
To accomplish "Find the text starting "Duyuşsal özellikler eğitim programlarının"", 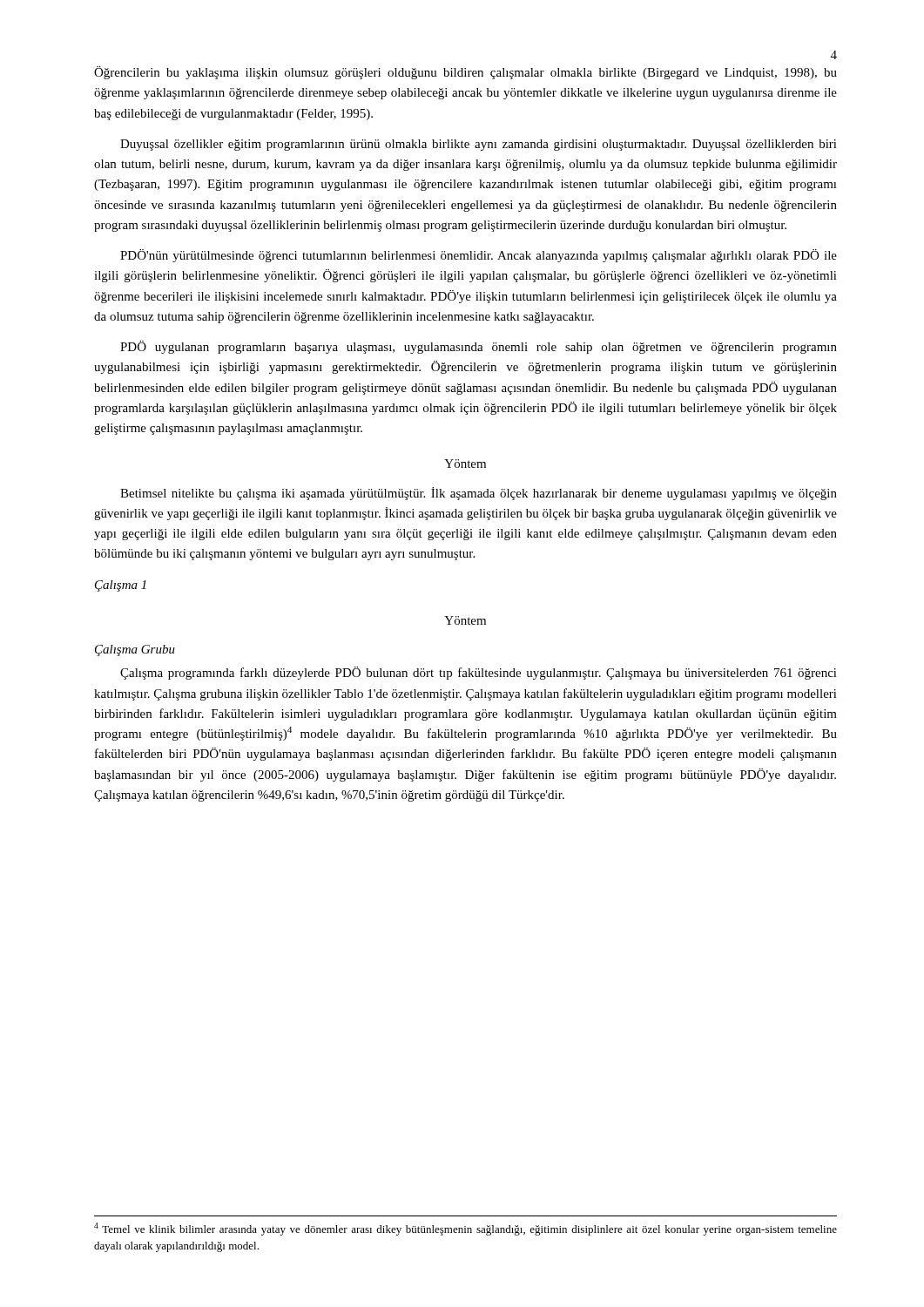I will click(x=465, y=185).
